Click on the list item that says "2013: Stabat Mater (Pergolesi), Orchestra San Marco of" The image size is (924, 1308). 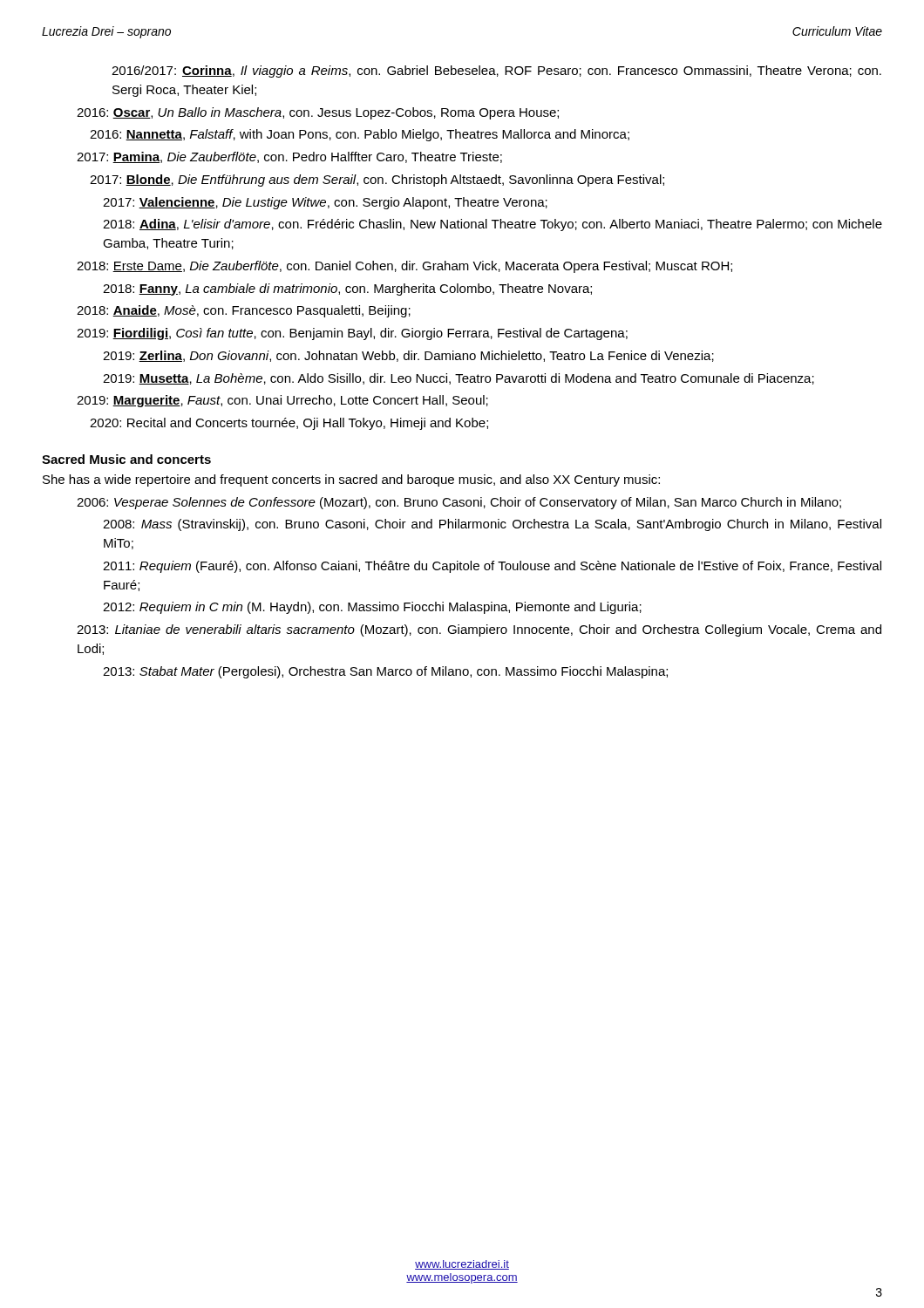pyautogui.click(x=386, y=671)
